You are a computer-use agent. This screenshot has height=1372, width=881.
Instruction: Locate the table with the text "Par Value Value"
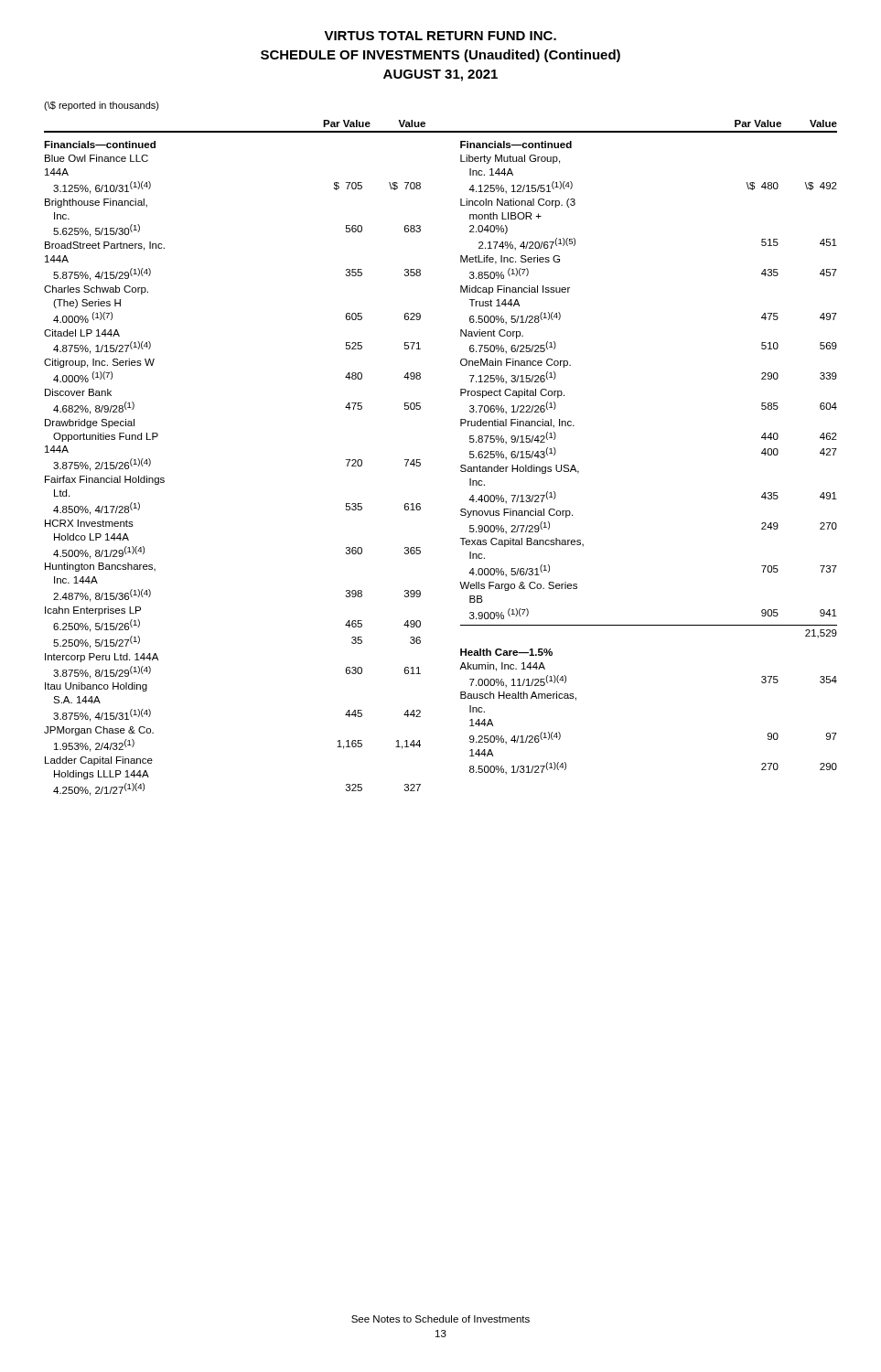(440, 457)
